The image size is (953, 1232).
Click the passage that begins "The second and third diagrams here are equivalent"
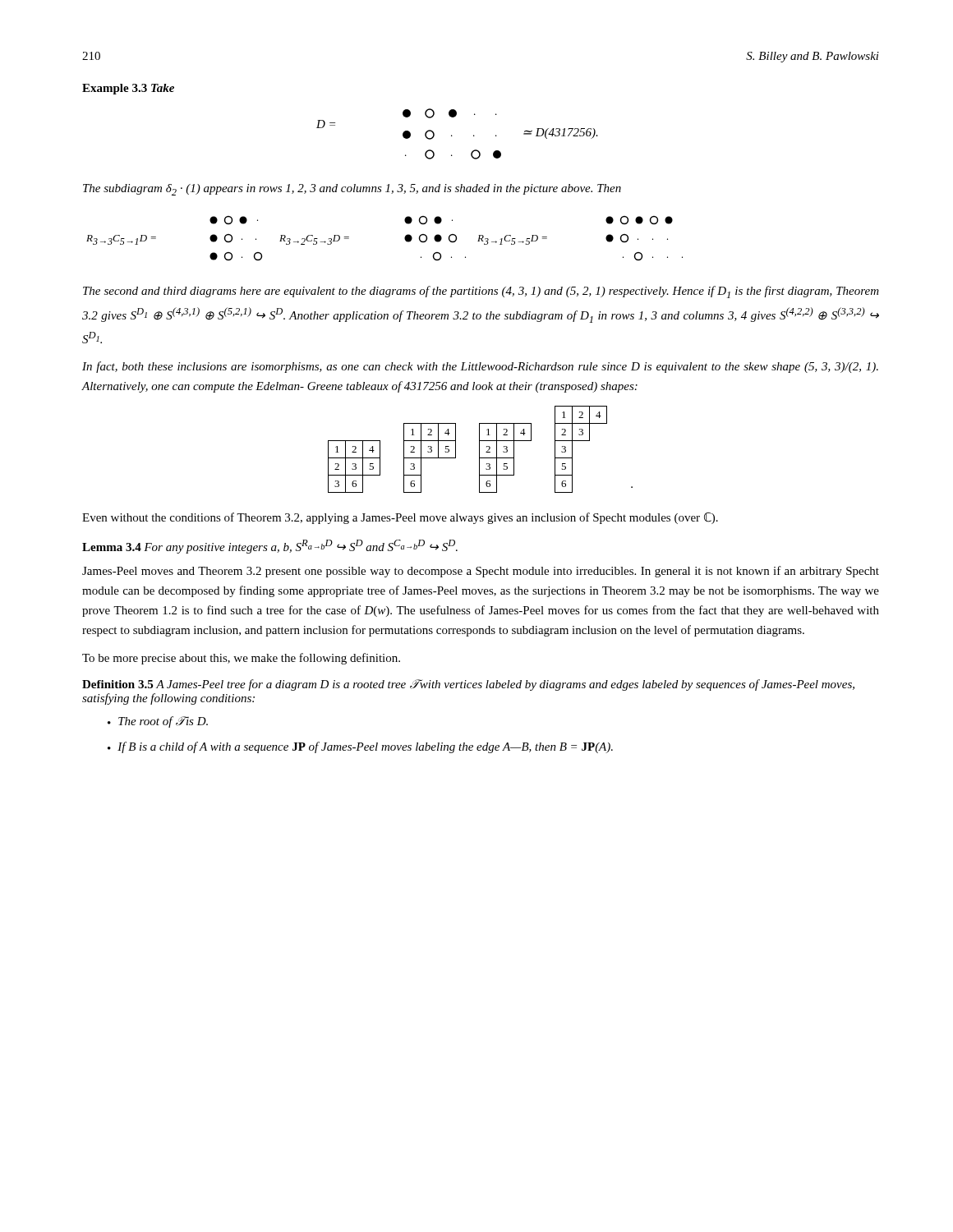tap(481, 315)
